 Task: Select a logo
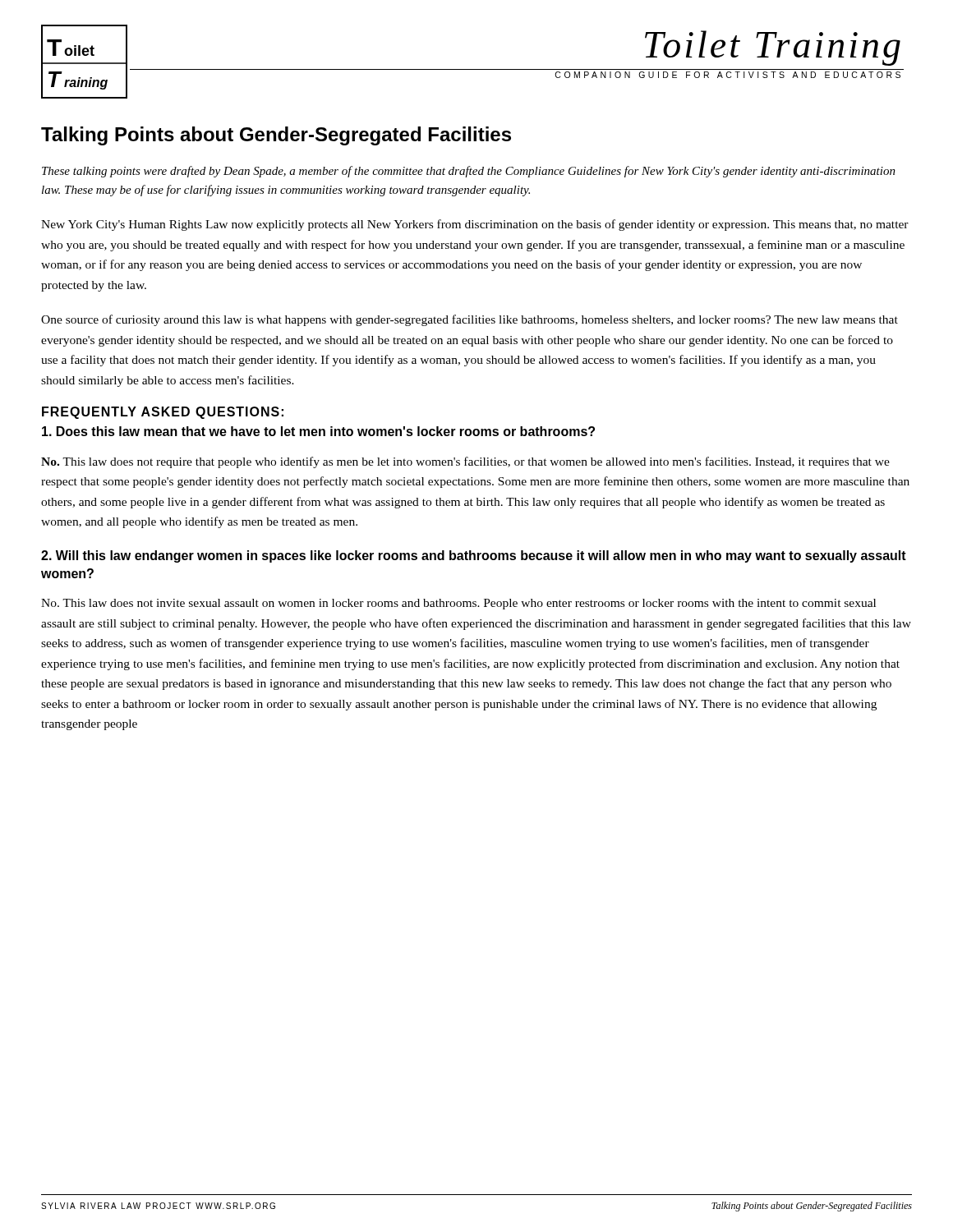coord(84,62)
